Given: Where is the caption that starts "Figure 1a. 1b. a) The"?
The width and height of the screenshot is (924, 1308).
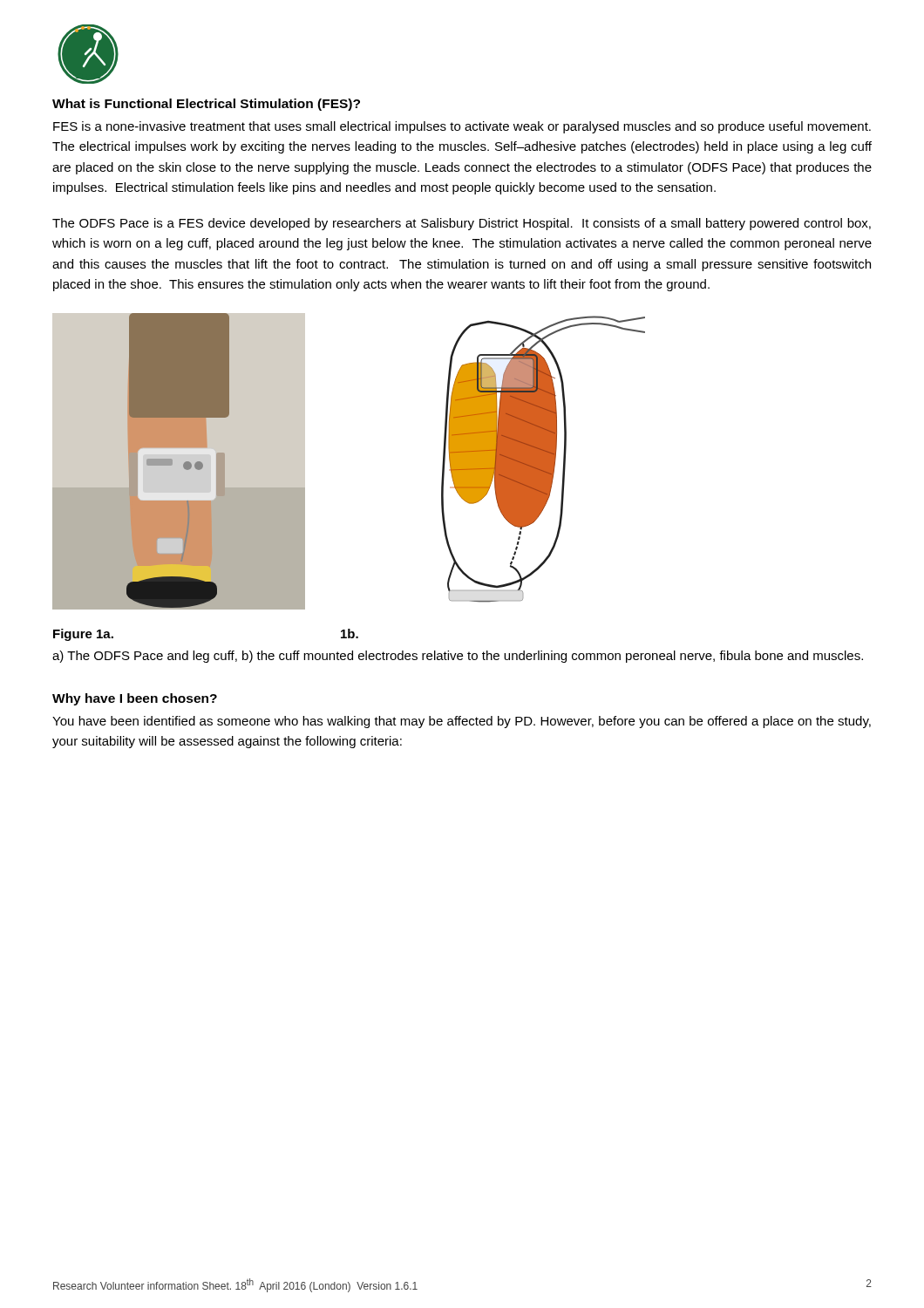Looking at the screenshot, I should tap(462, 643).
